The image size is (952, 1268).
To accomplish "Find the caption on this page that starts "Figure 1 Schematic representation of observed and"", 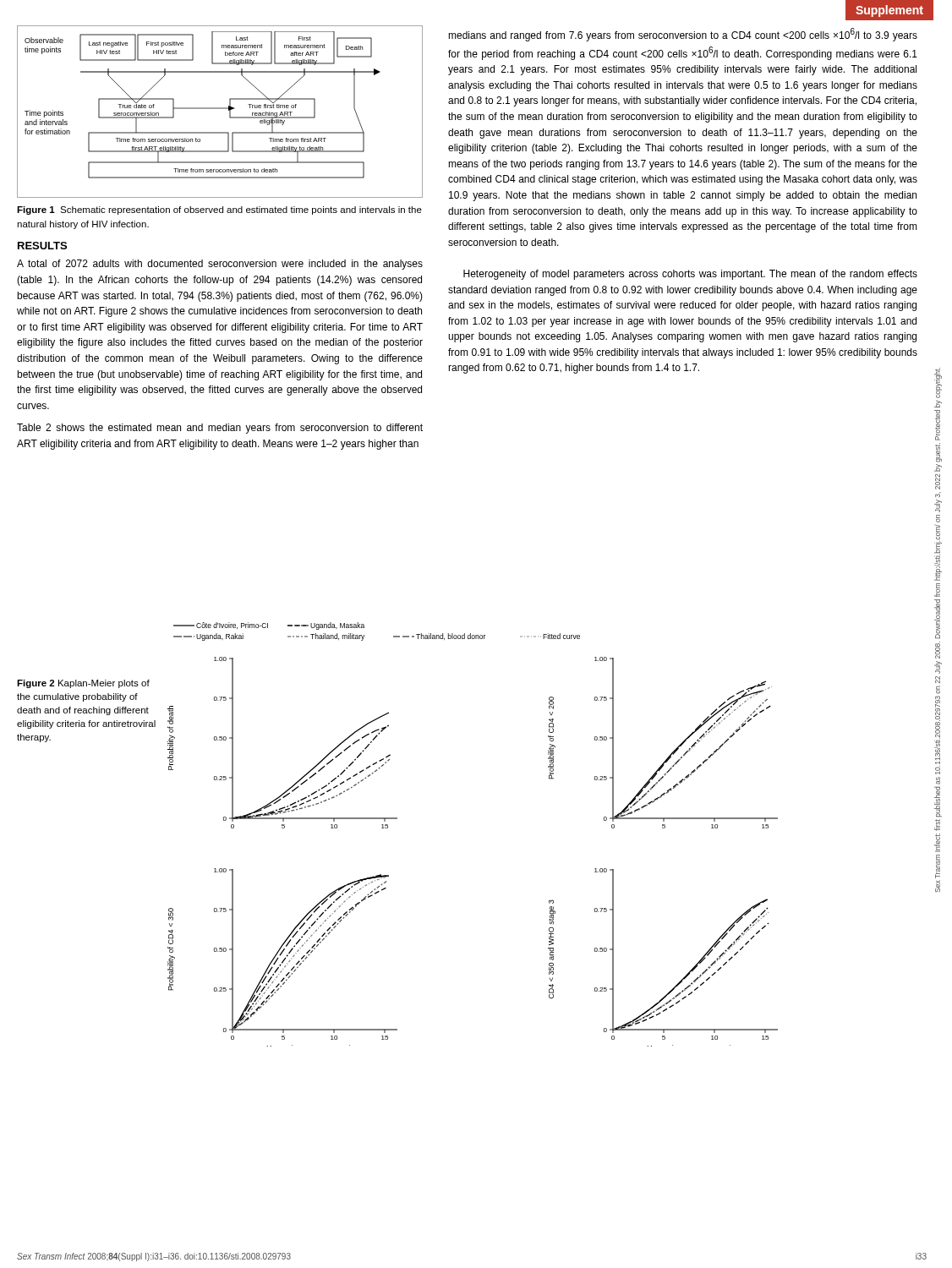I will point(219,217).
